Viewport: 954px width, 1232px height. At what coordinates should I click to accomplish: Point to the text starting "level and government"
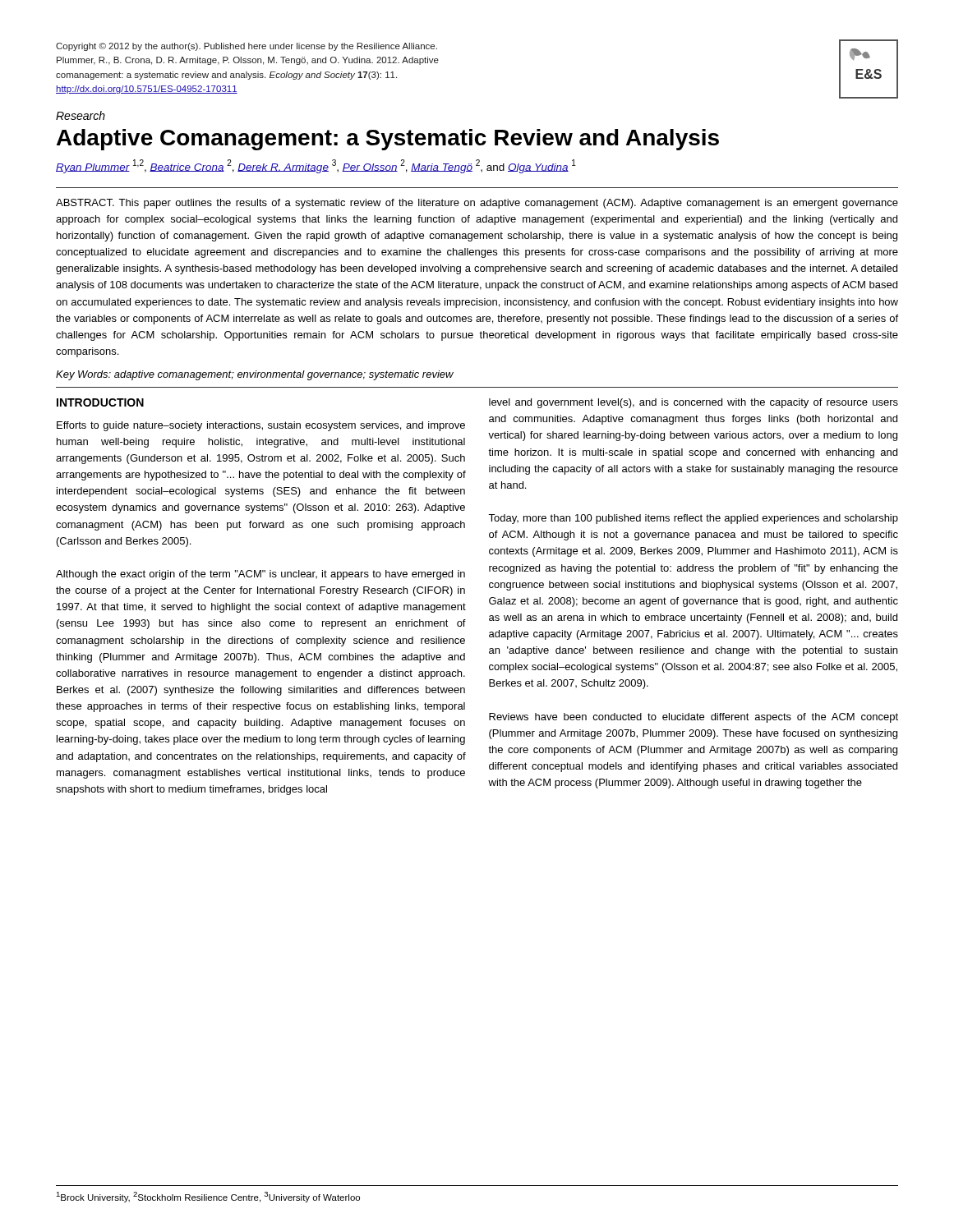point(693,443)
